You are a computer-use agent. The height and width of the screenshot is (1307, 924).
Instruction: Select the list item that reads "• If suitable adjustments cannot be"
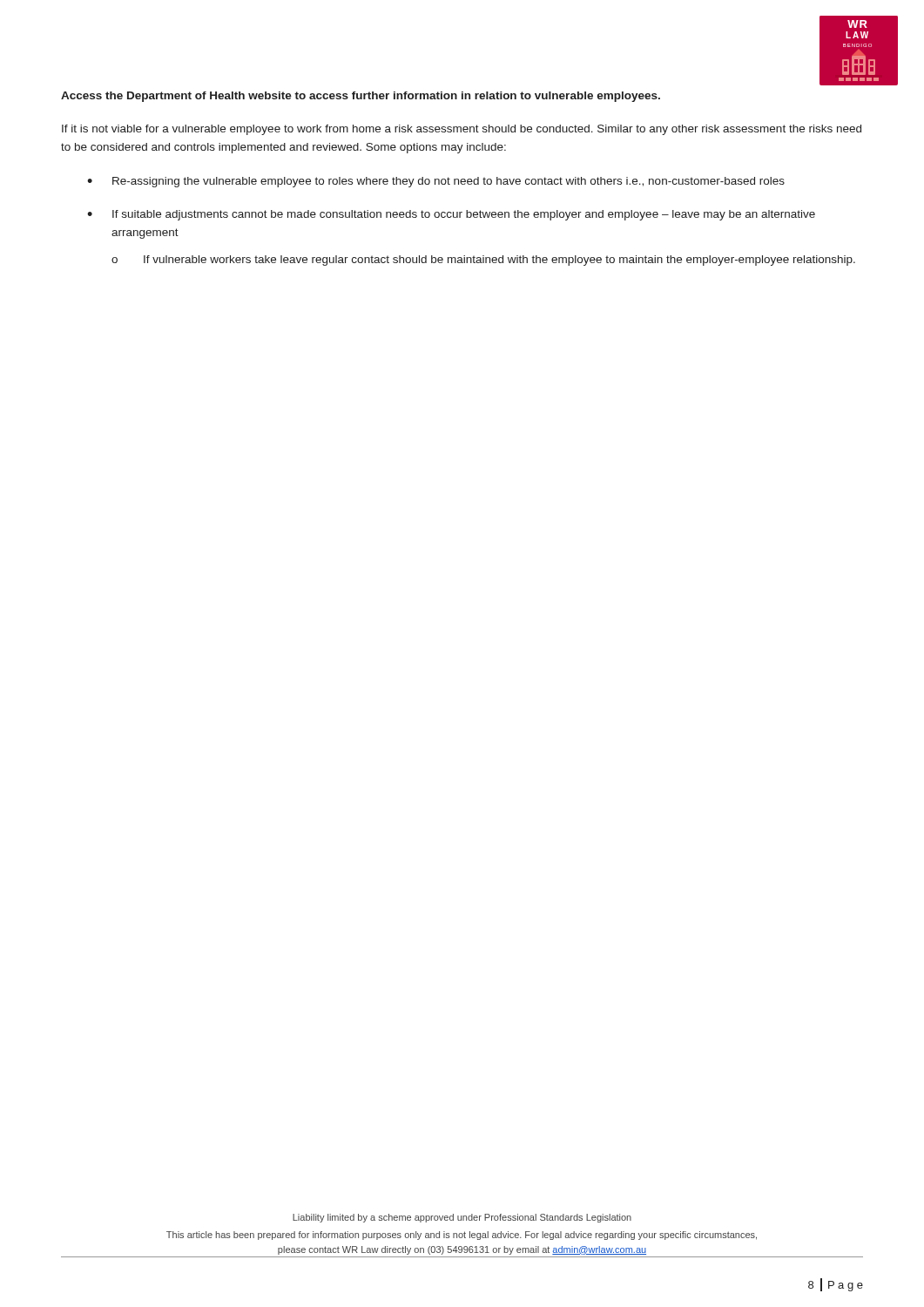[x=451, y=215]
